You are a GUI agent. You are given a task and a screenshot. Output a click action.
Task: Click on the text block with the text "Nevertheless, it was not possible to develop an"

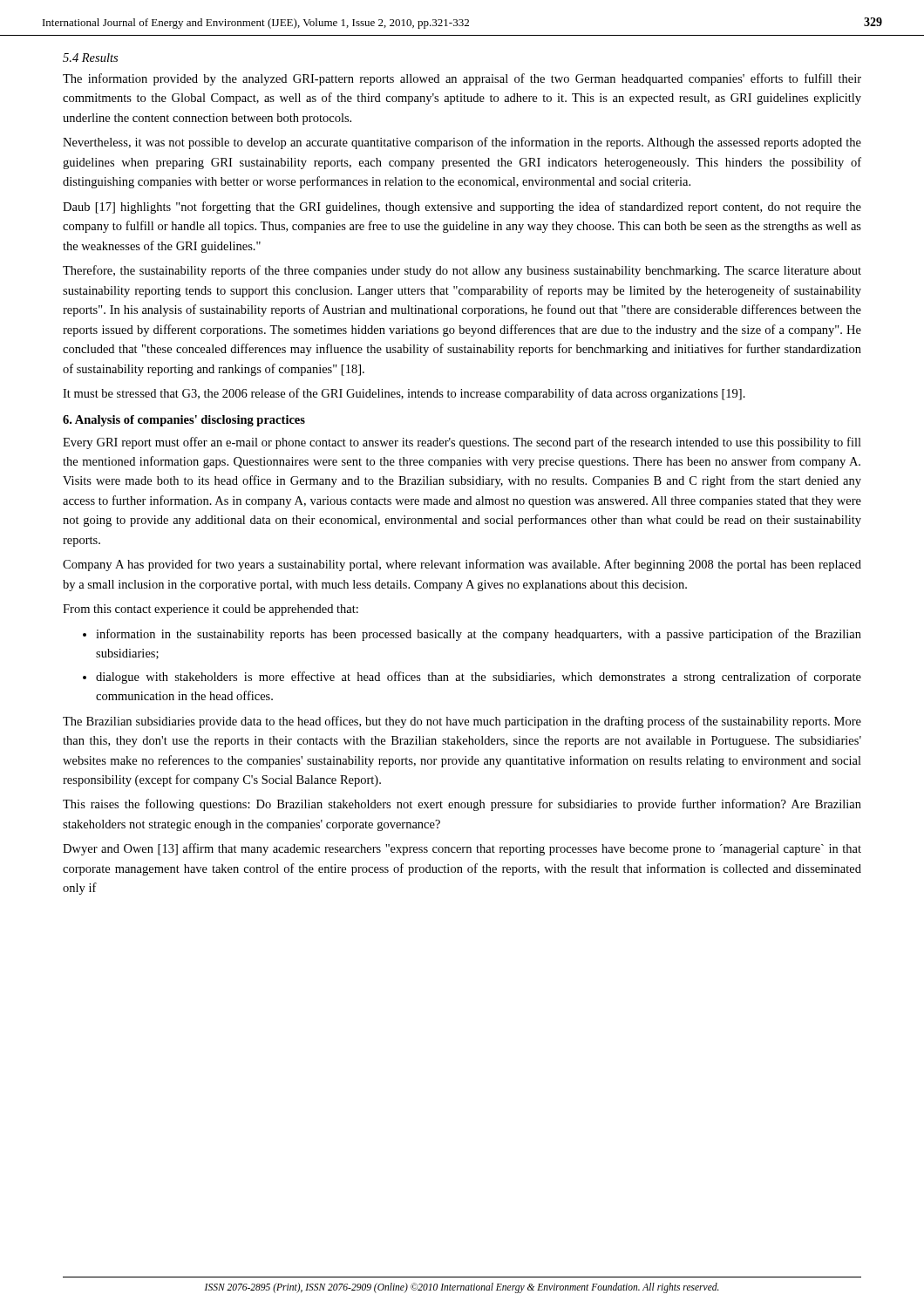point(462,162)
